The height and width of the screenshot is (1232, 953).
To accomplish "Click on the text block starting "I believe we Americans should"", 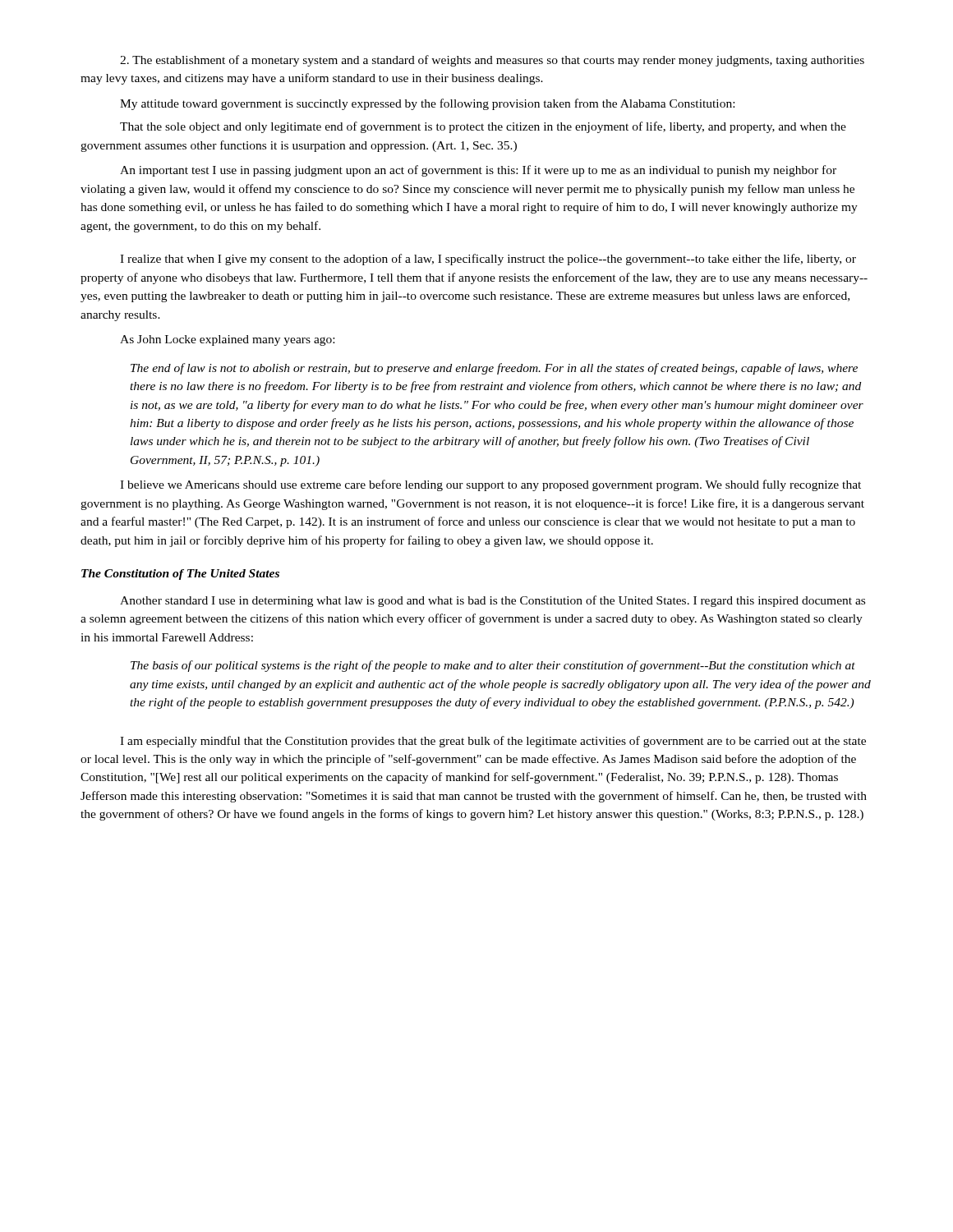I will tap(476, 513).
